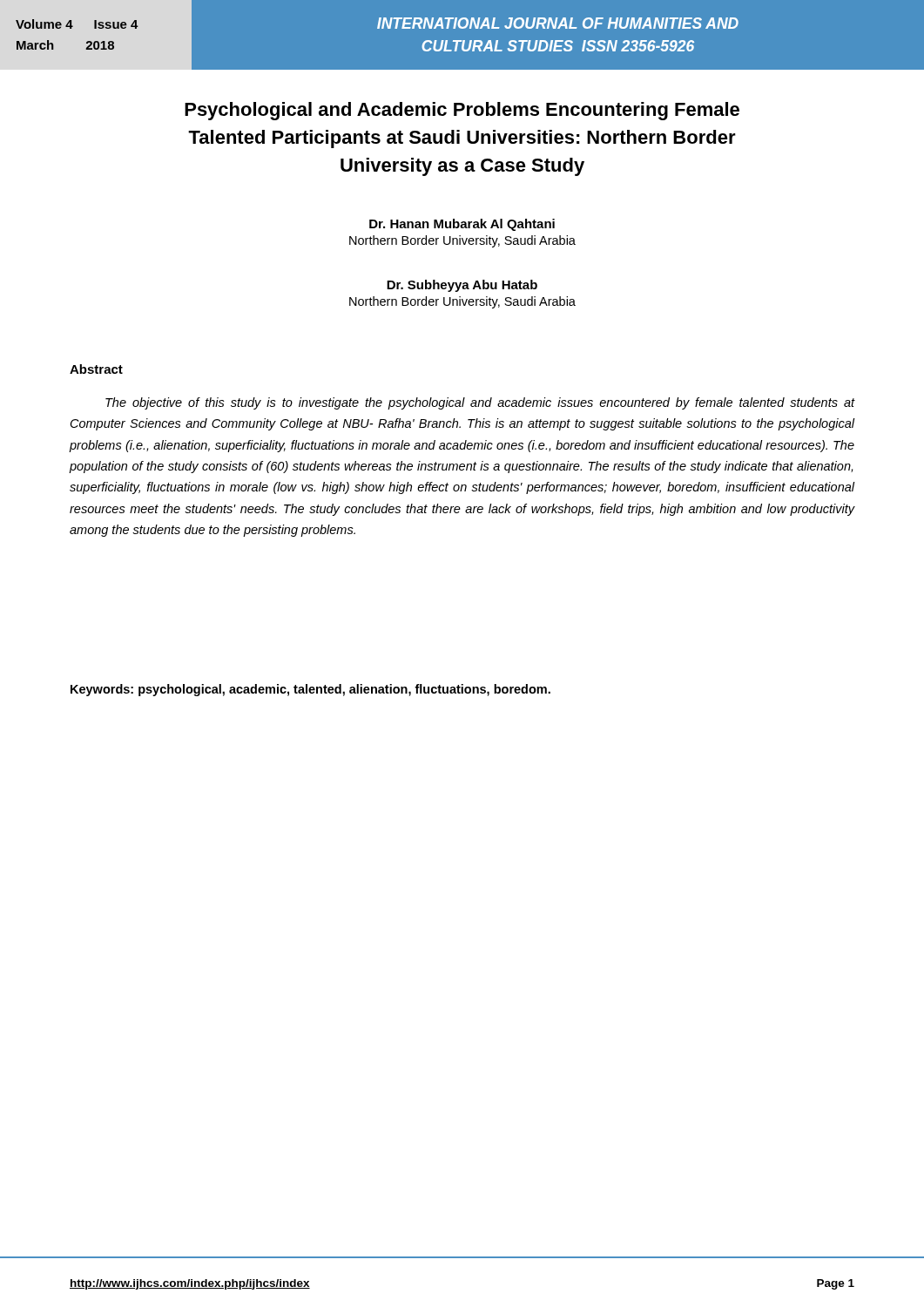This screenshot has width=924, height=1307.
Task: Click the passage that begins "The objective of this"
Action: pos(462,466)
